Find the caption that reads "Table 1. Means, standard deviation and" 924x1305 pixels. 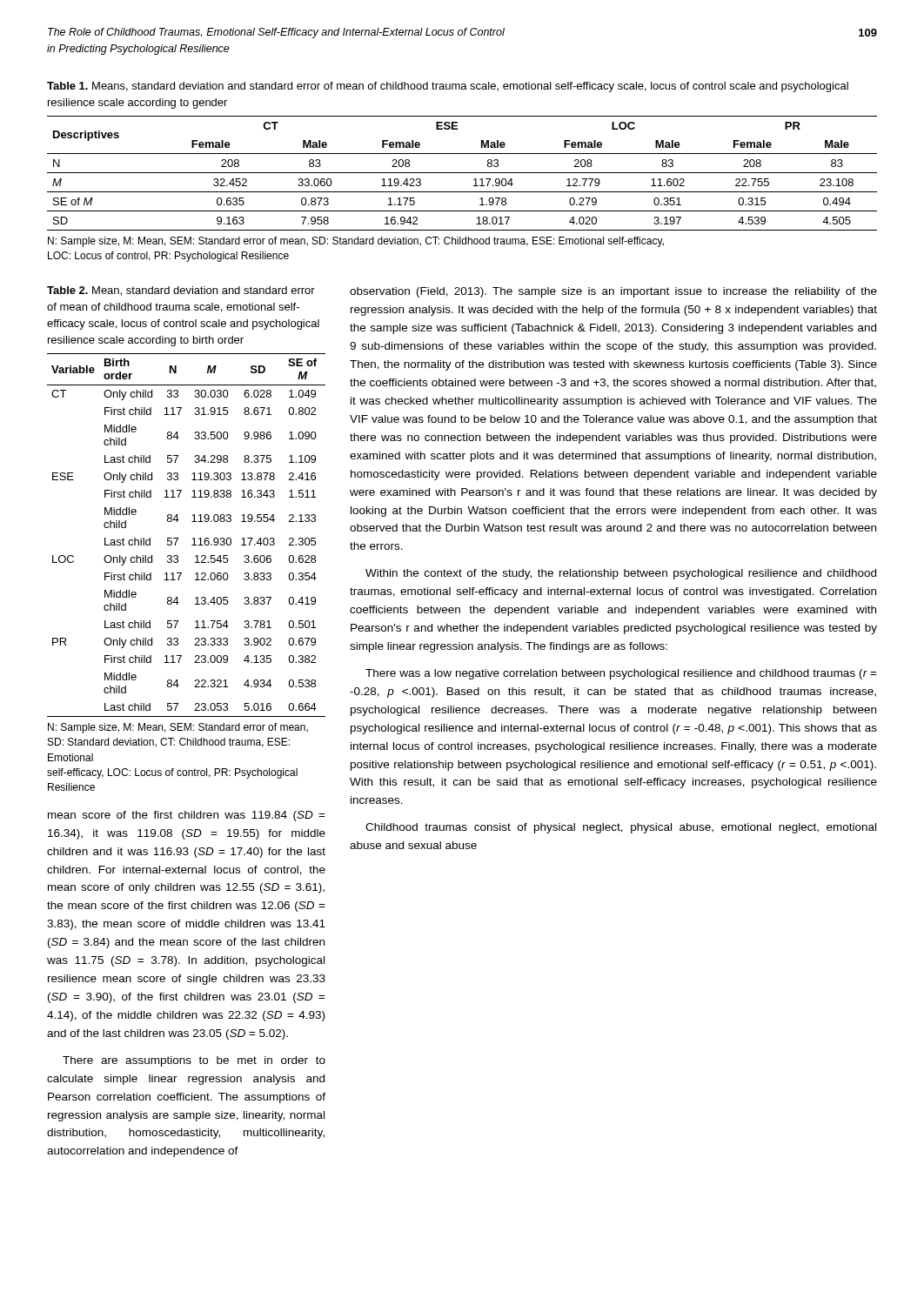[x=448, y=94]
